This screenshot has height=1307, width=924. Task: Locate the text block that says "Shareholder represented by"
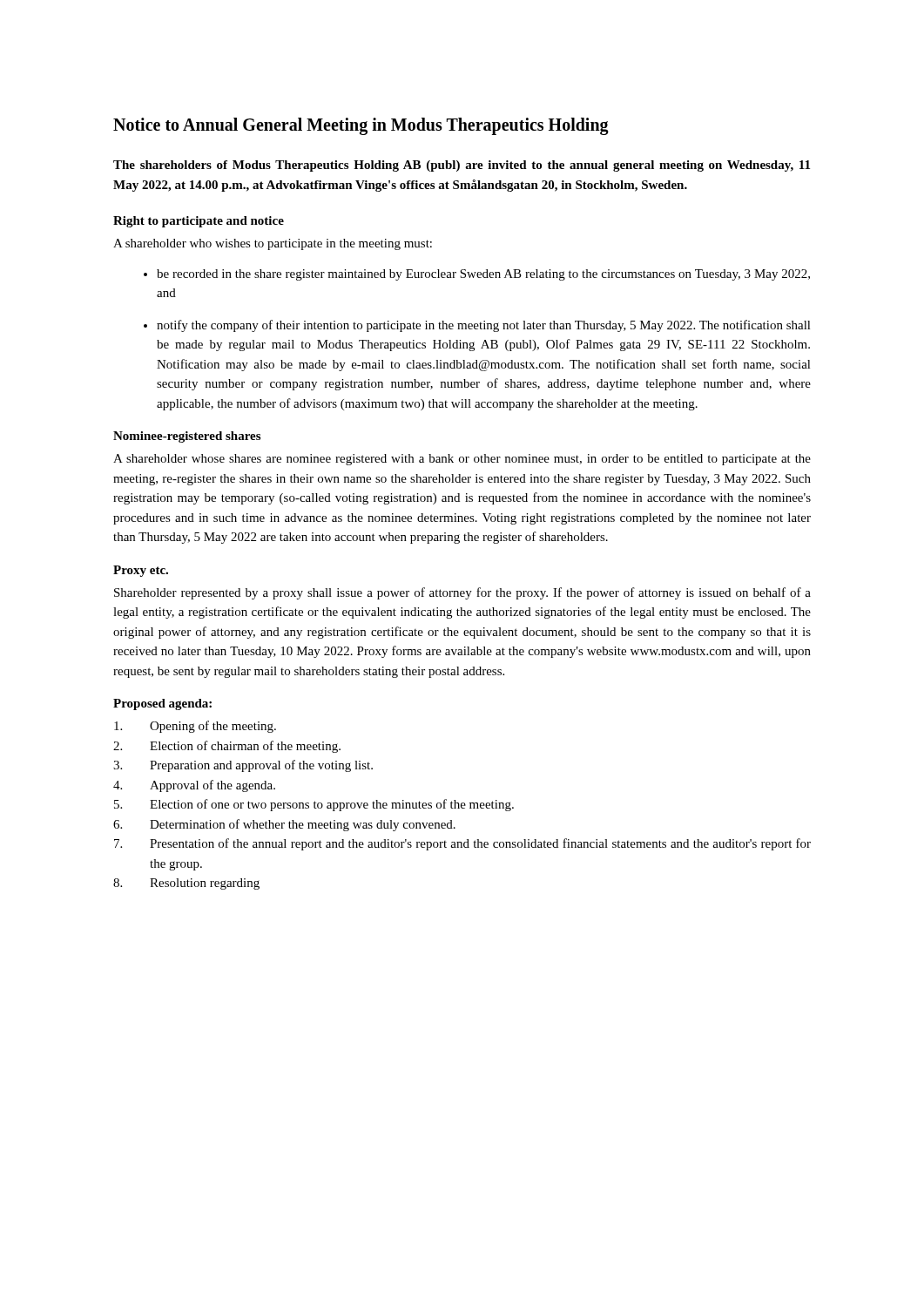click(462, 631)
